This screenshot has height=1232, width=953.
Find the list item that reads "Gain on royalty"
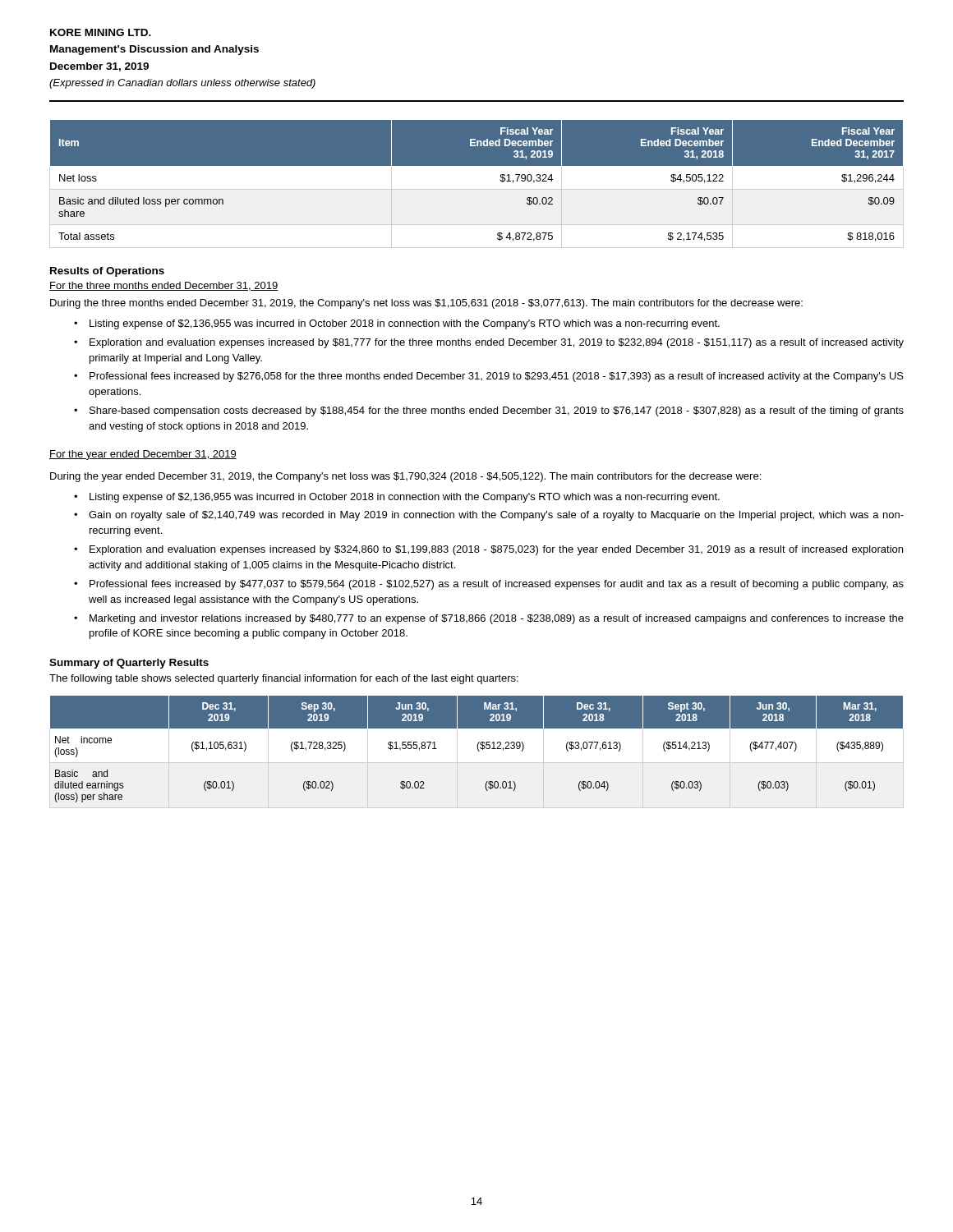496,523
